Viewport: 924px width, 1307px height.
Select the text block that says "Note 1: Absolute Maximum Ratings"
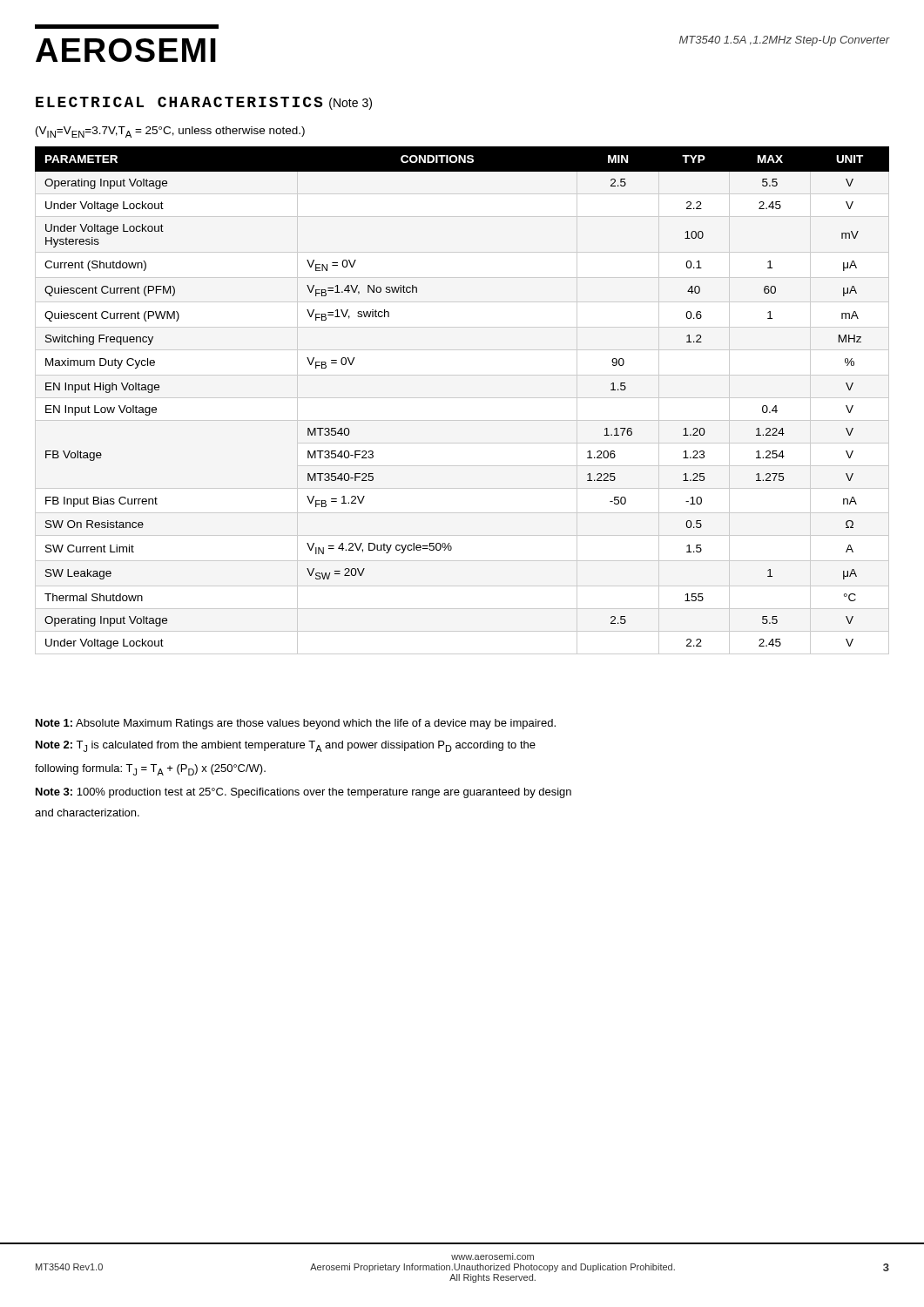[296, 724]
